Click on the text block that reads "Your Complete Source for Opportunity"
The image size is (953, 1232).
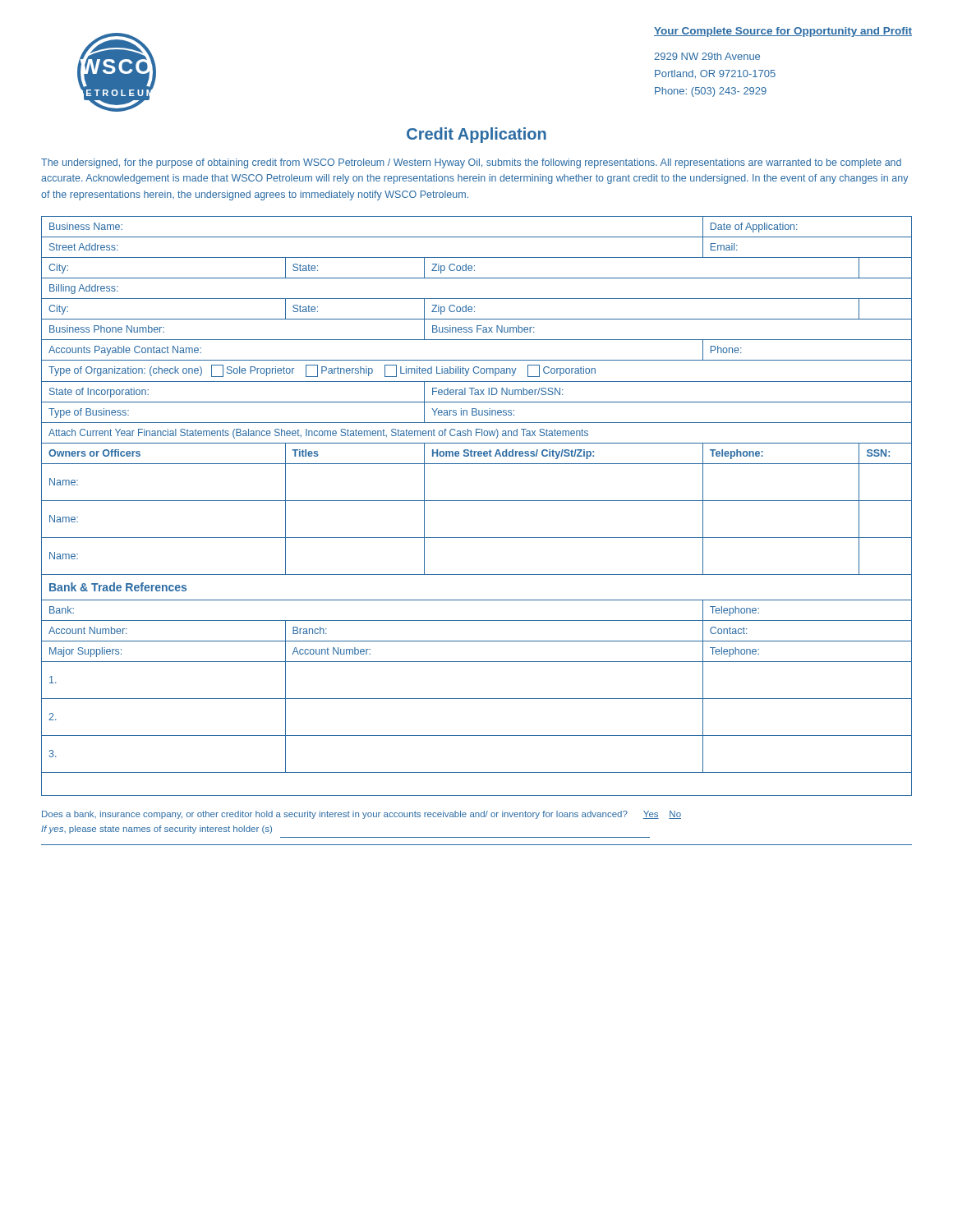click(783, 31)
